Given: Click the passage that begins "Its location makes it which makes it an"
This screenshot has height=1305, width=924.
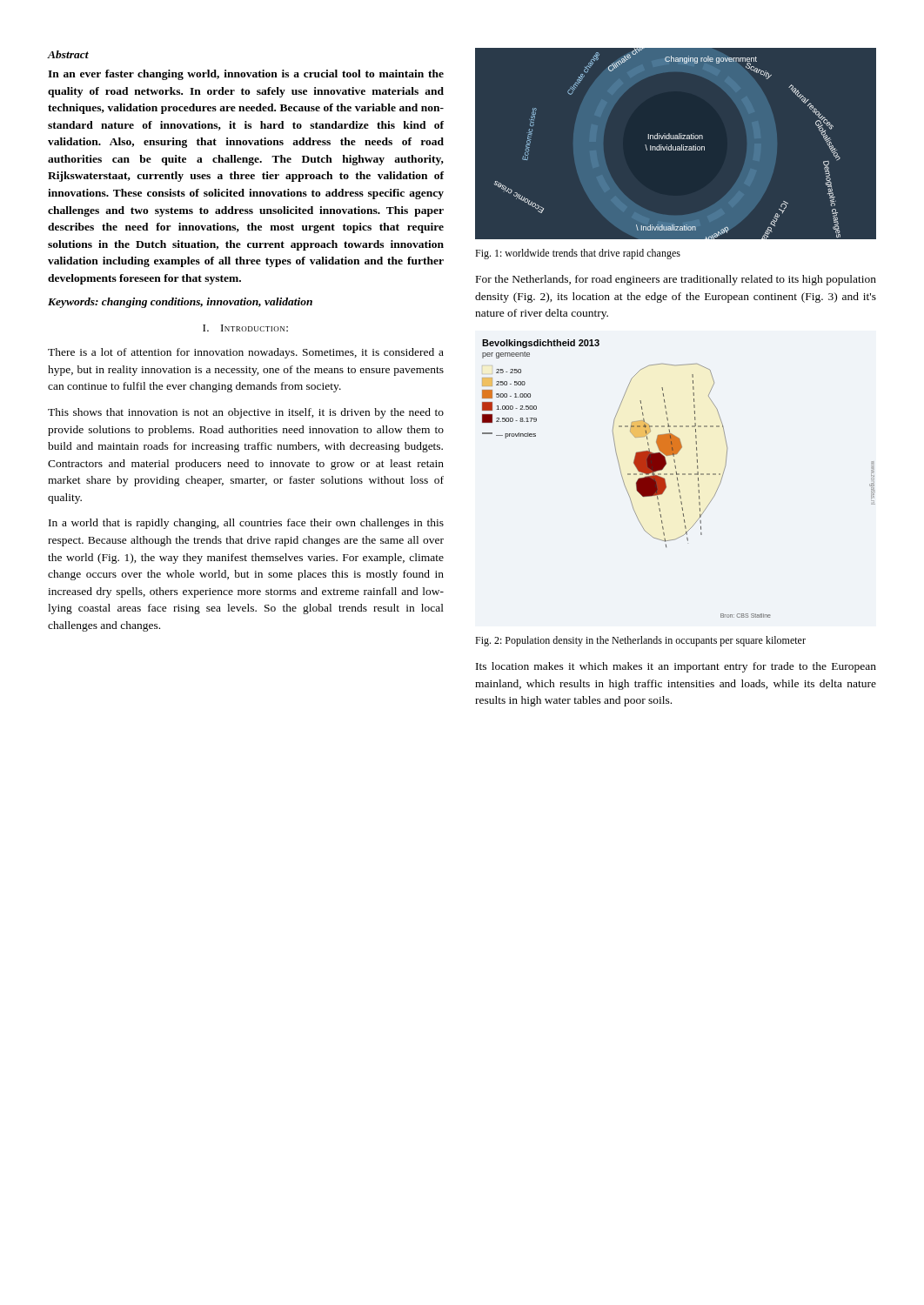Looking at the screenshot, I should click(x=676, y=683).
